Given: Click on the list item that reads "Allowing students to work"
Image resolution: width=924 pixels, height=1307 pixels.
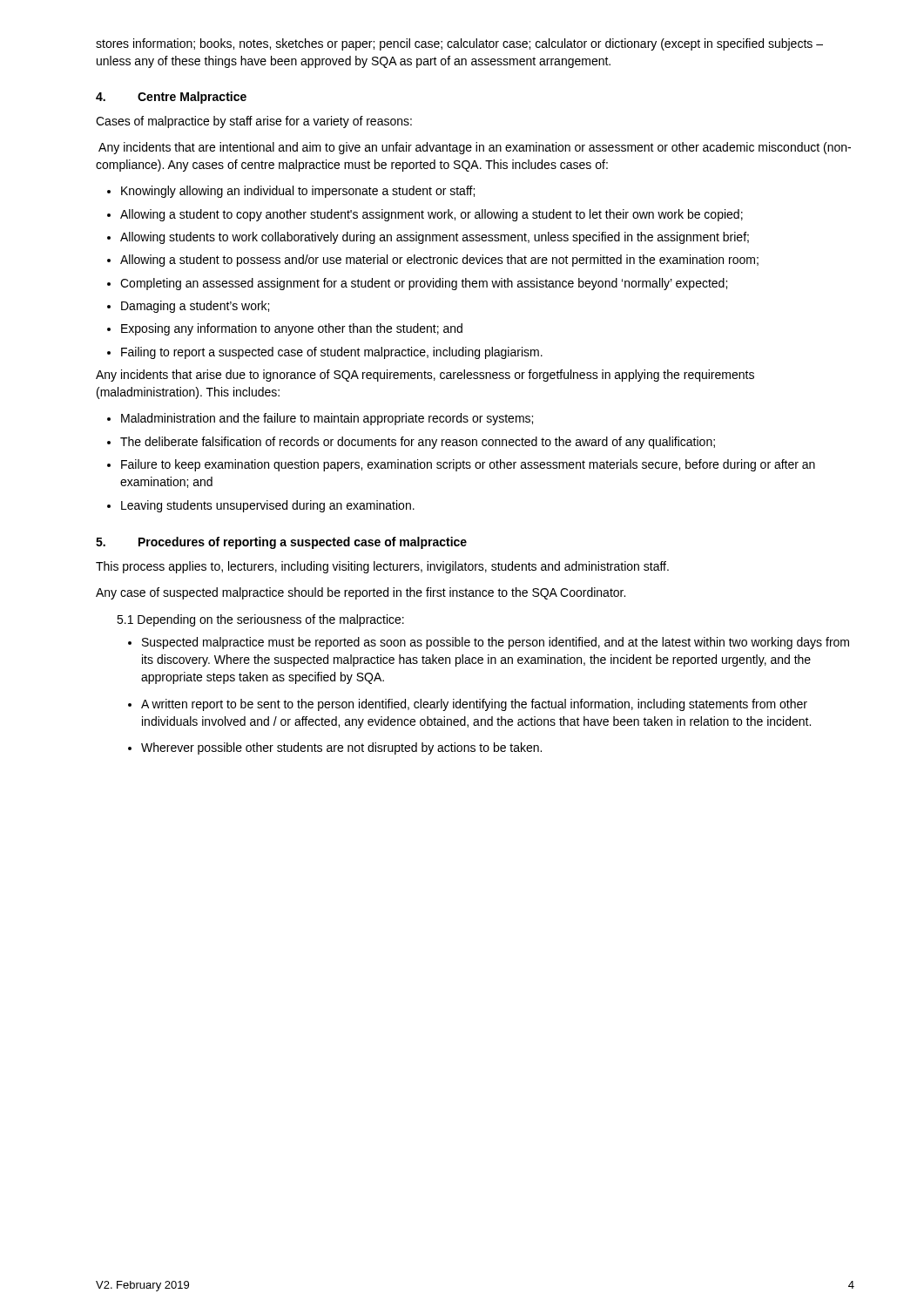Looking at the screenshot, I should click(475, 237).
